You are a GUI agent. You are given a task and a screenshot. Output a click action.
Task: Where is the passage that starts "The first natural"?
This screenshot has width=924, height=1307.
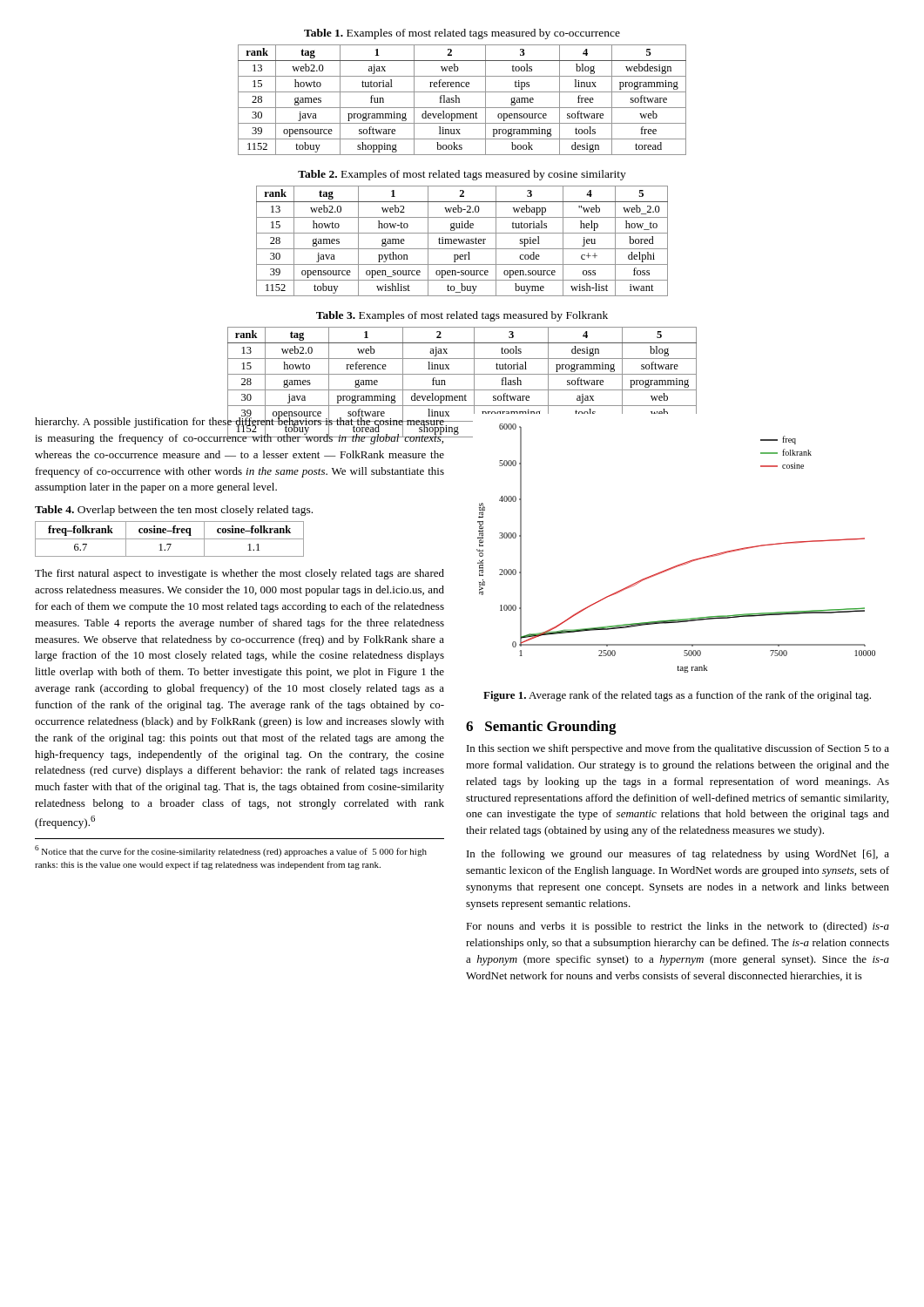(x=240, y=698)
